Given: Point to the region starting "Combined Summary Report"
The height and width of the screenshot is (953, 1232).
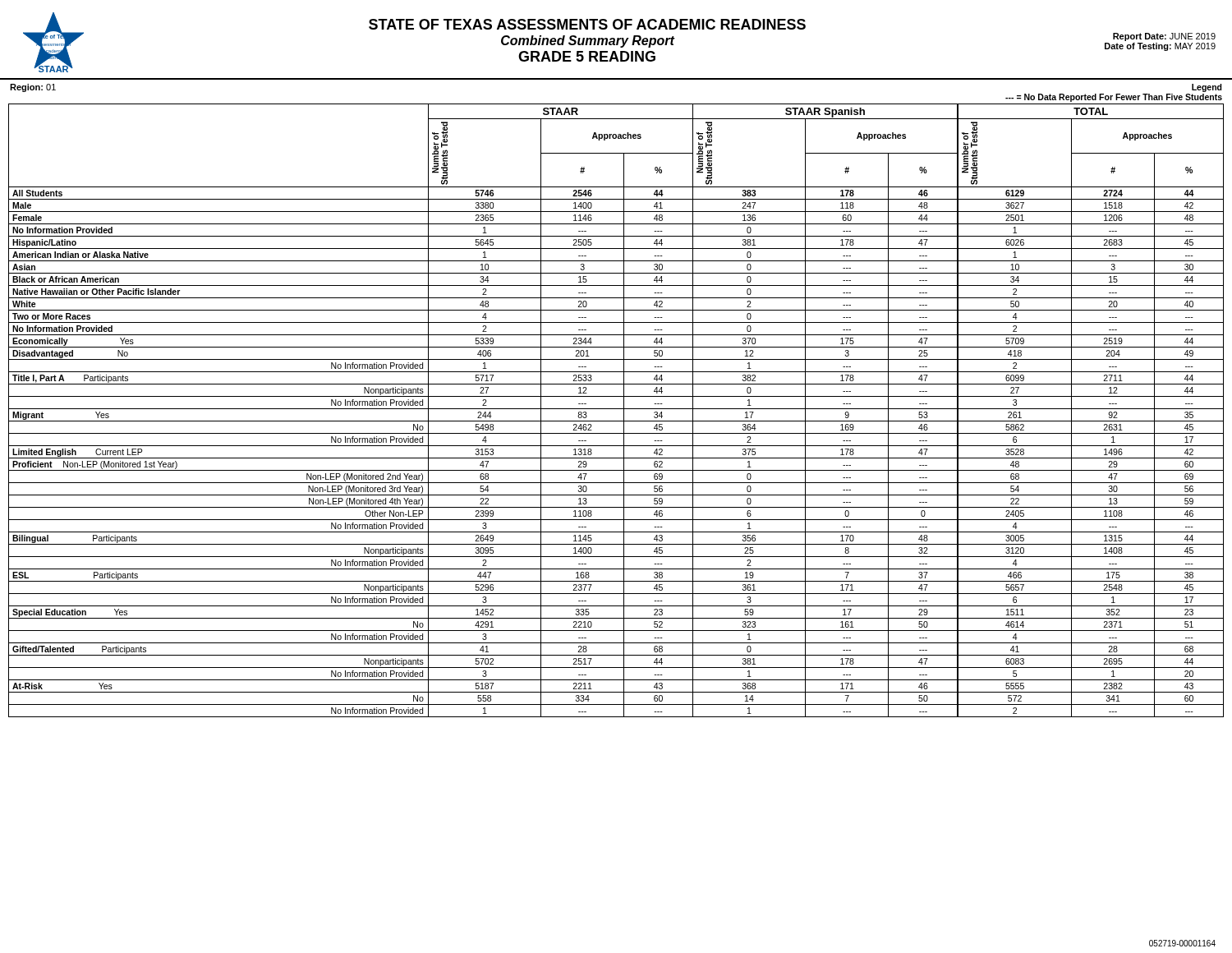Looking at the screenshot, I should pos(587,41).
